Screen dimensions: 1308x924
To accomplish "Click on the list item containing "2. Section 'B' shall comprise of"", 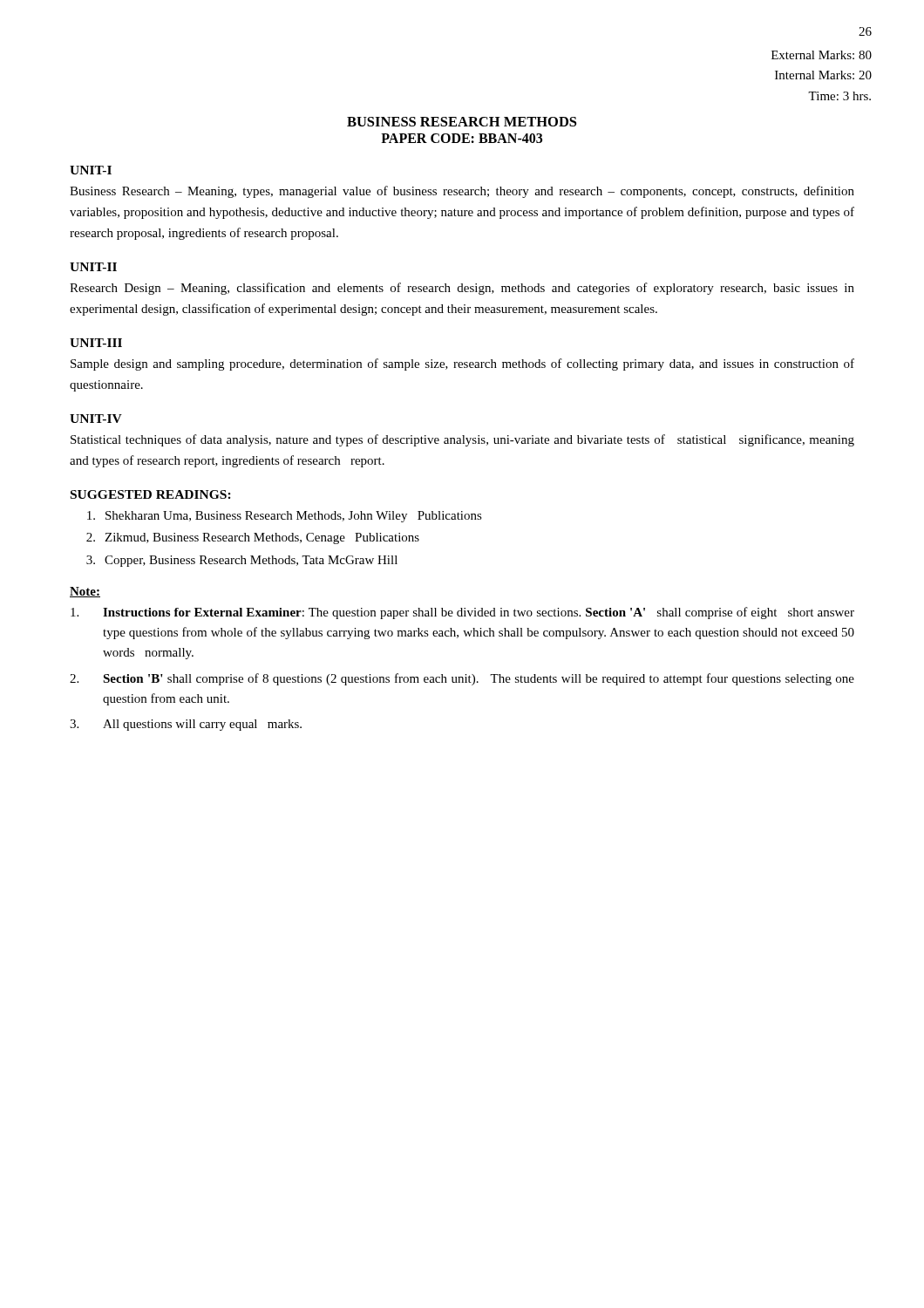I will (x=462, y=689).
